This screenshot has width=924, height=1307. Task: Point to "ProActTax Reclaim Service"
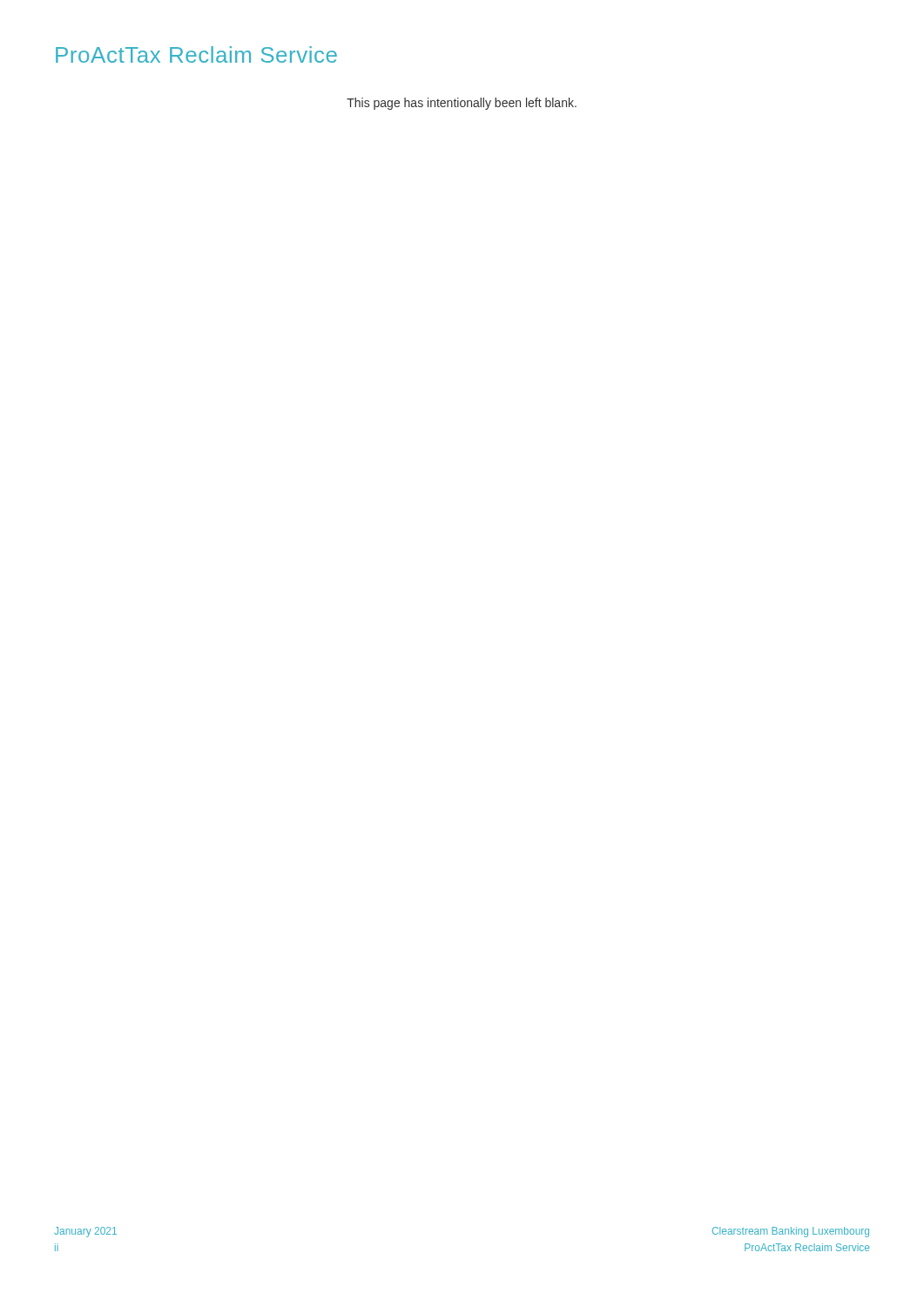(196, 55)
